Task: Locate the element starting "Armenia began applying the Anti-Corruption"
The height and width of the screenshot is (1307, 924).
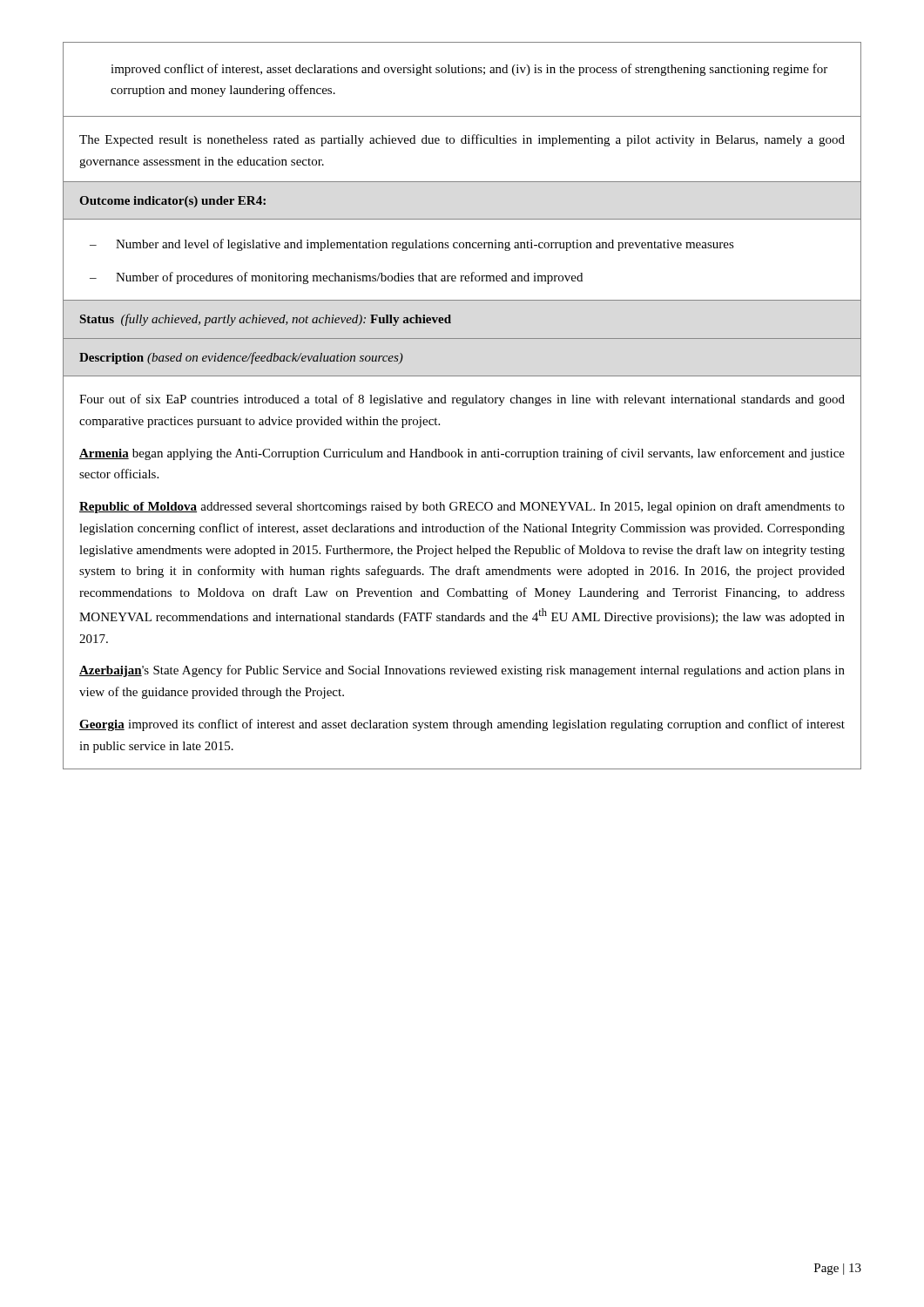Action: coord(462,463)
